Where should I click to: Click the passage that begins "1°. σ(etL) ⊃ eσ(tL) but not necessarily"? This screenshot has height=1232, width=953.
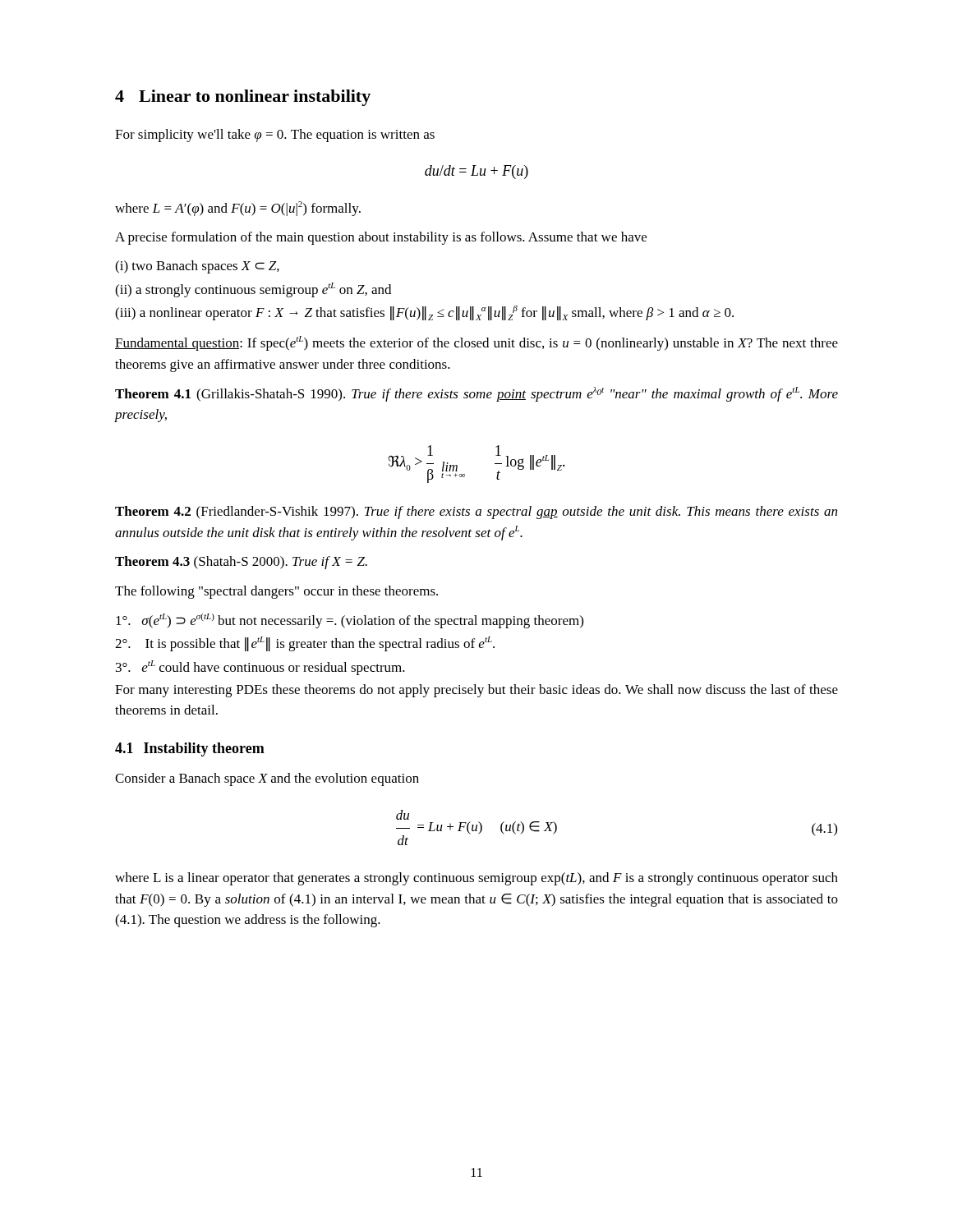pos(476,620)
